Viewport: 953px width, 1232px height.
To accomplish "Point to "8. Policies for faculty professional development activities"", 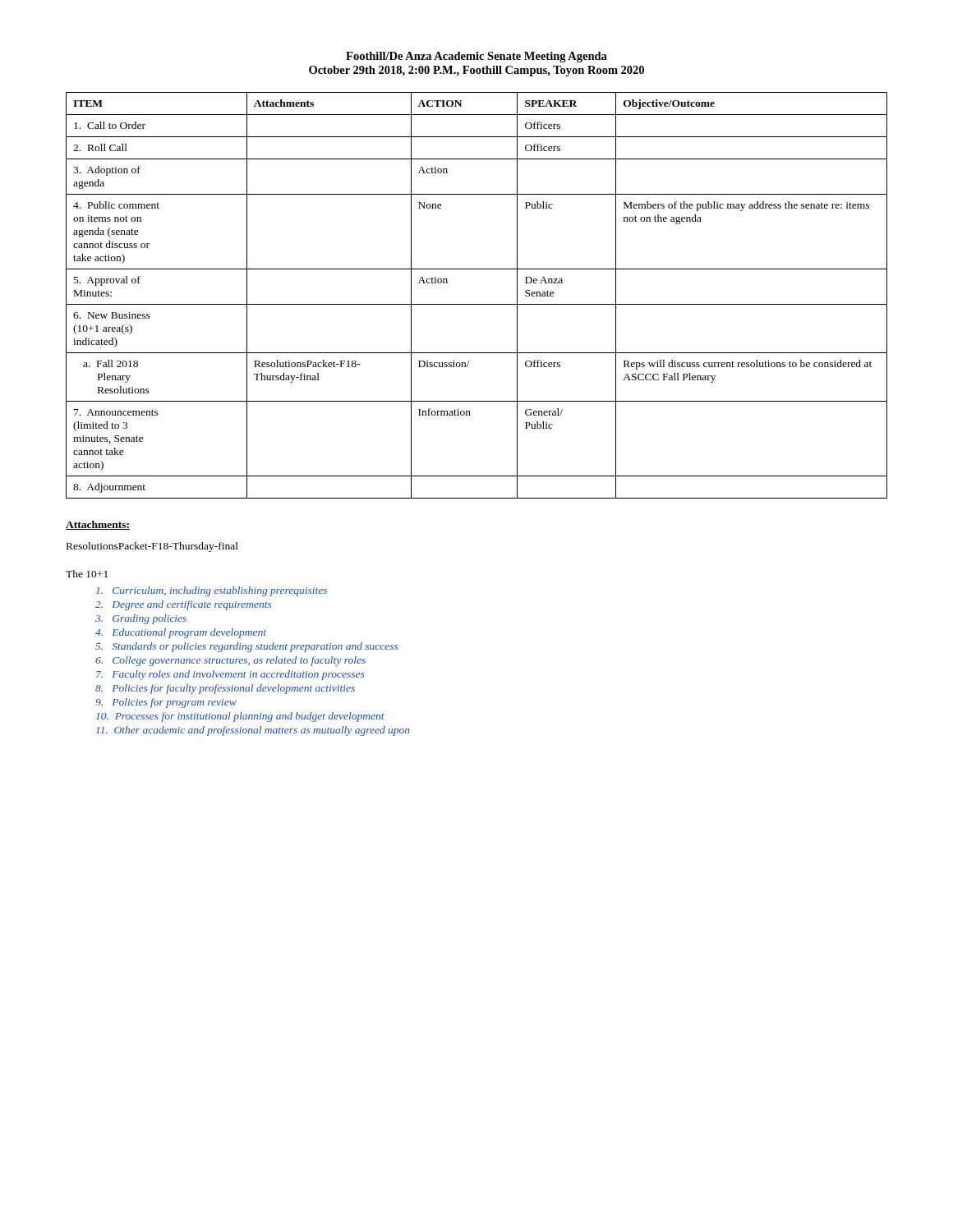I will pos(225,688).
